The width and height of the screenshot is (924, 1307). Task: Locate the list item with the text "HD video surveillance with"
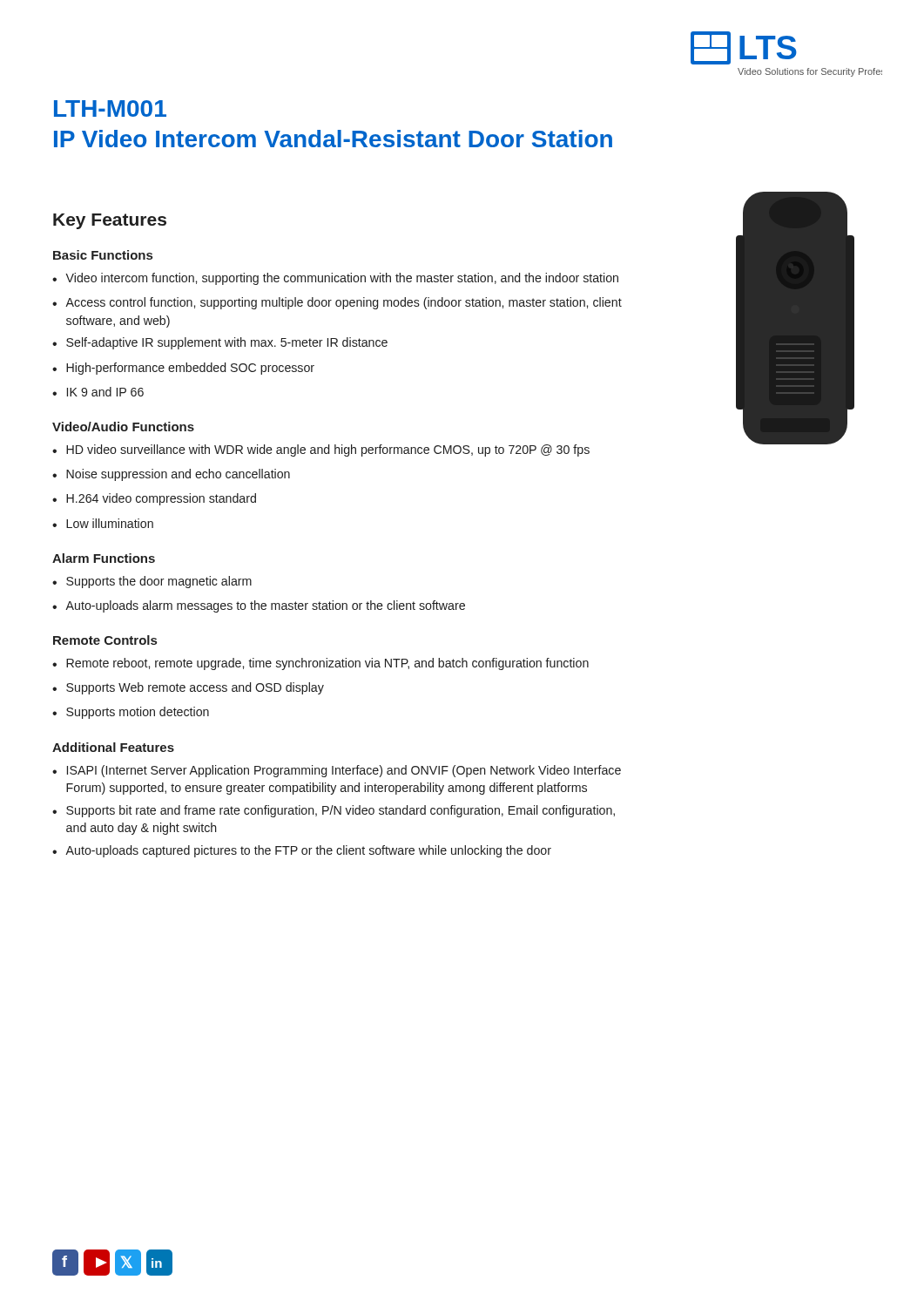click(x=328, y=450)
